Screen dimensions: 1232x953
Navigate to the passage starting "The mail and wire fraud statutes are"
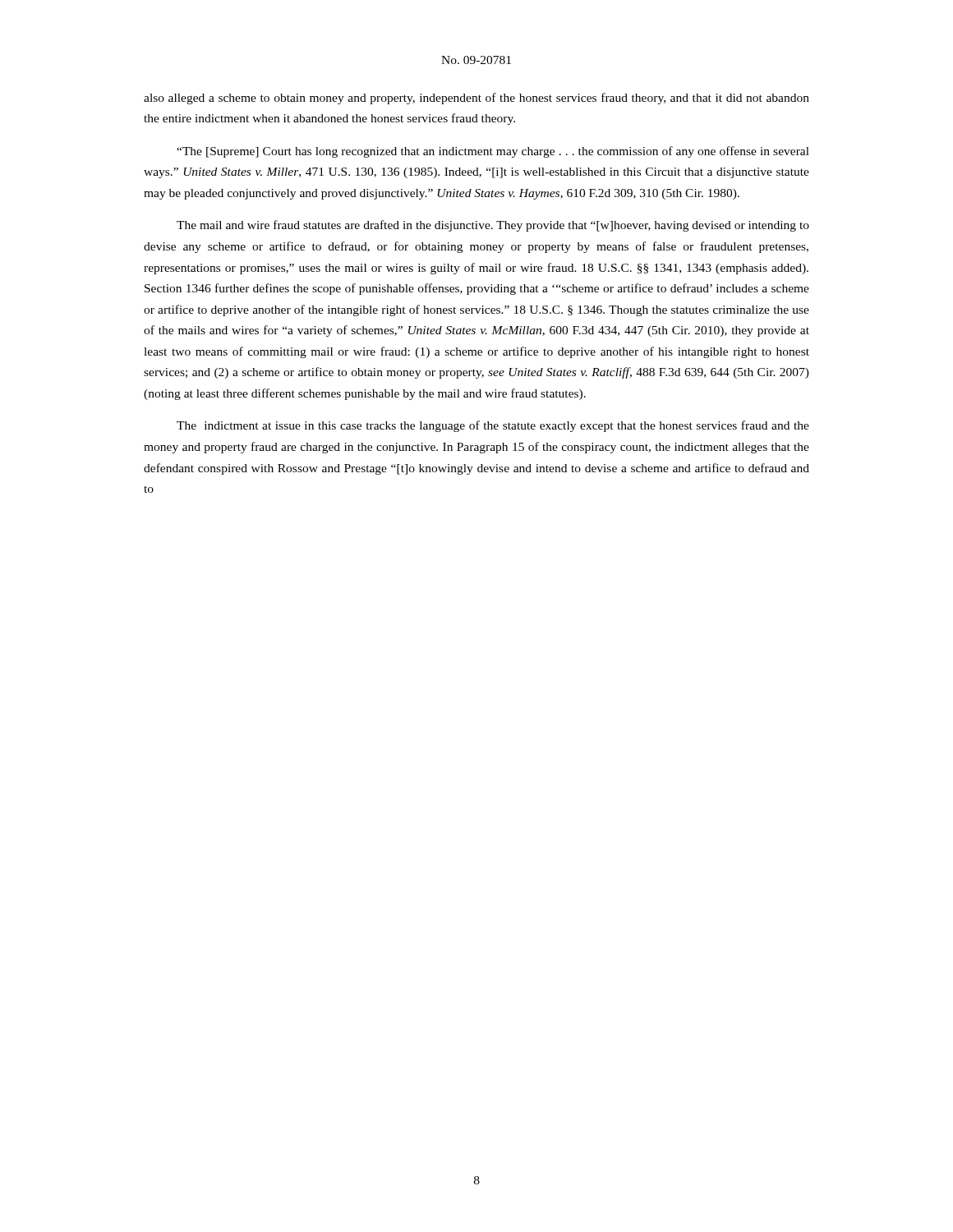click(x=476, y=309)
